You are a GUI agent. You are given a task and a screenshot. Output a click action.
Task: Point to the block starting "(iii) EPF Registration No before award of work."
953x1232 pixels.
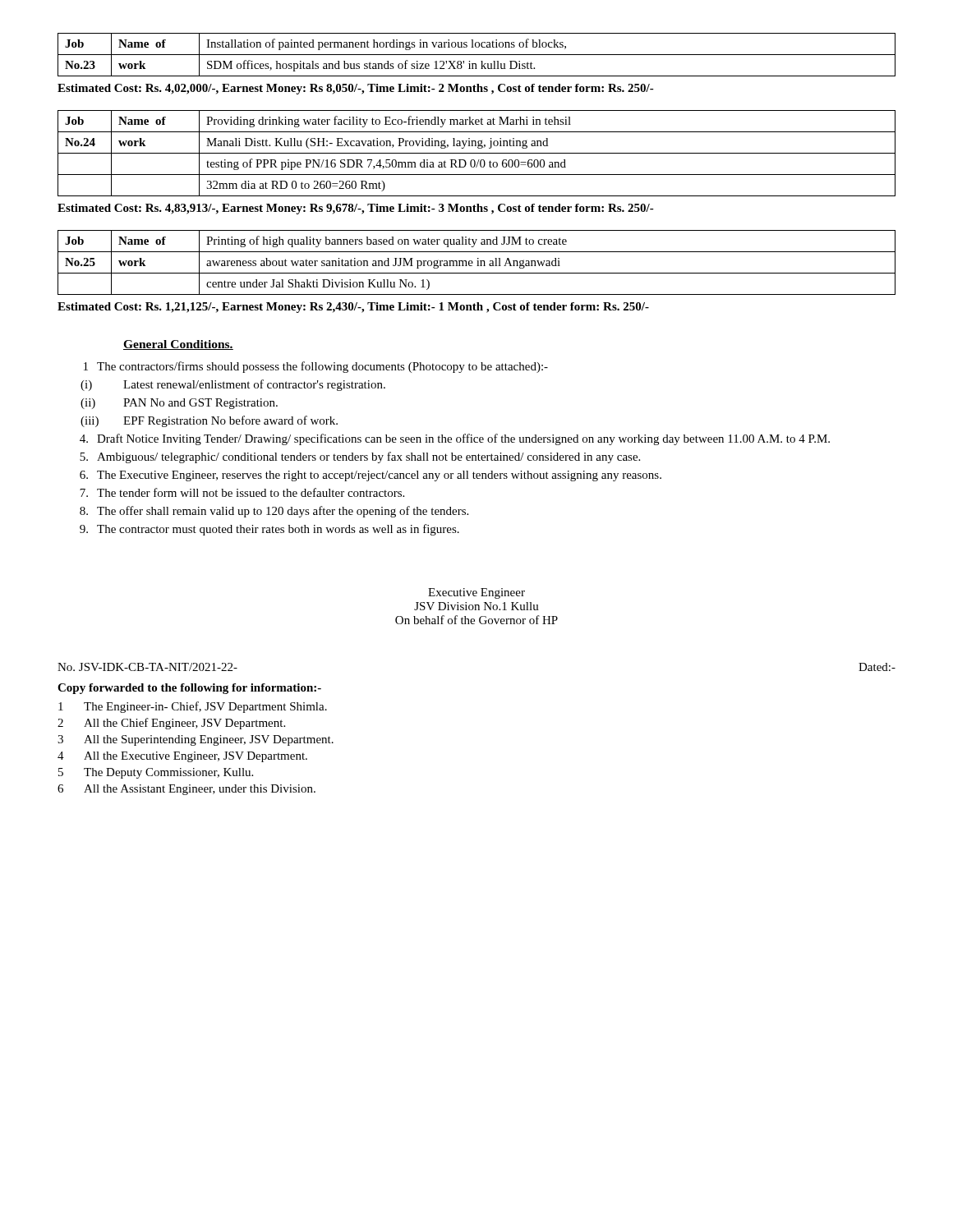[209, 421]
